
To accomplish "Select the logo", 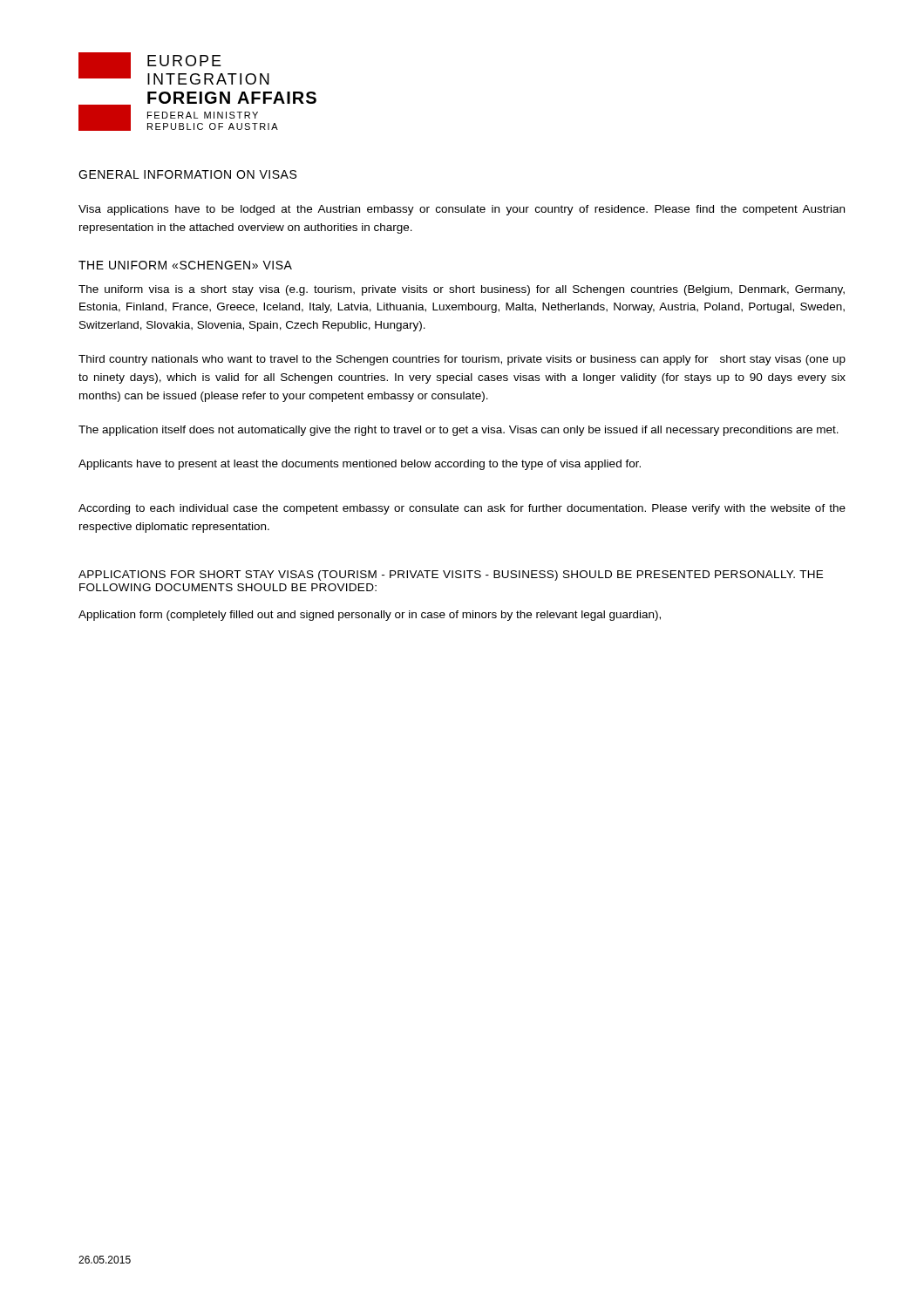I will (x=462, y=92).
